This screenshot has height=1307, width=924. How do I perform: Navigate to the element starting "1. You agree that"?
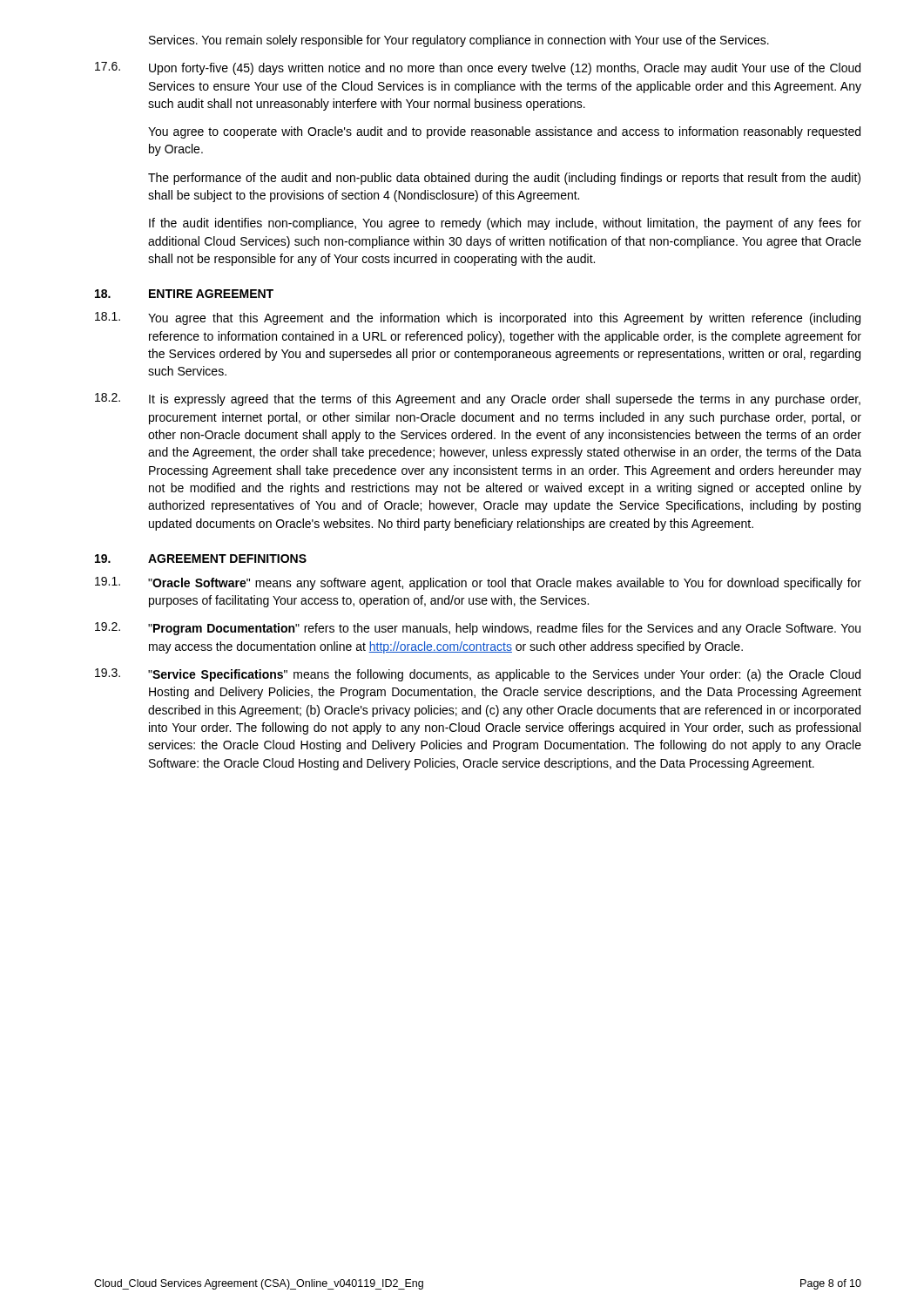[478, 345]
